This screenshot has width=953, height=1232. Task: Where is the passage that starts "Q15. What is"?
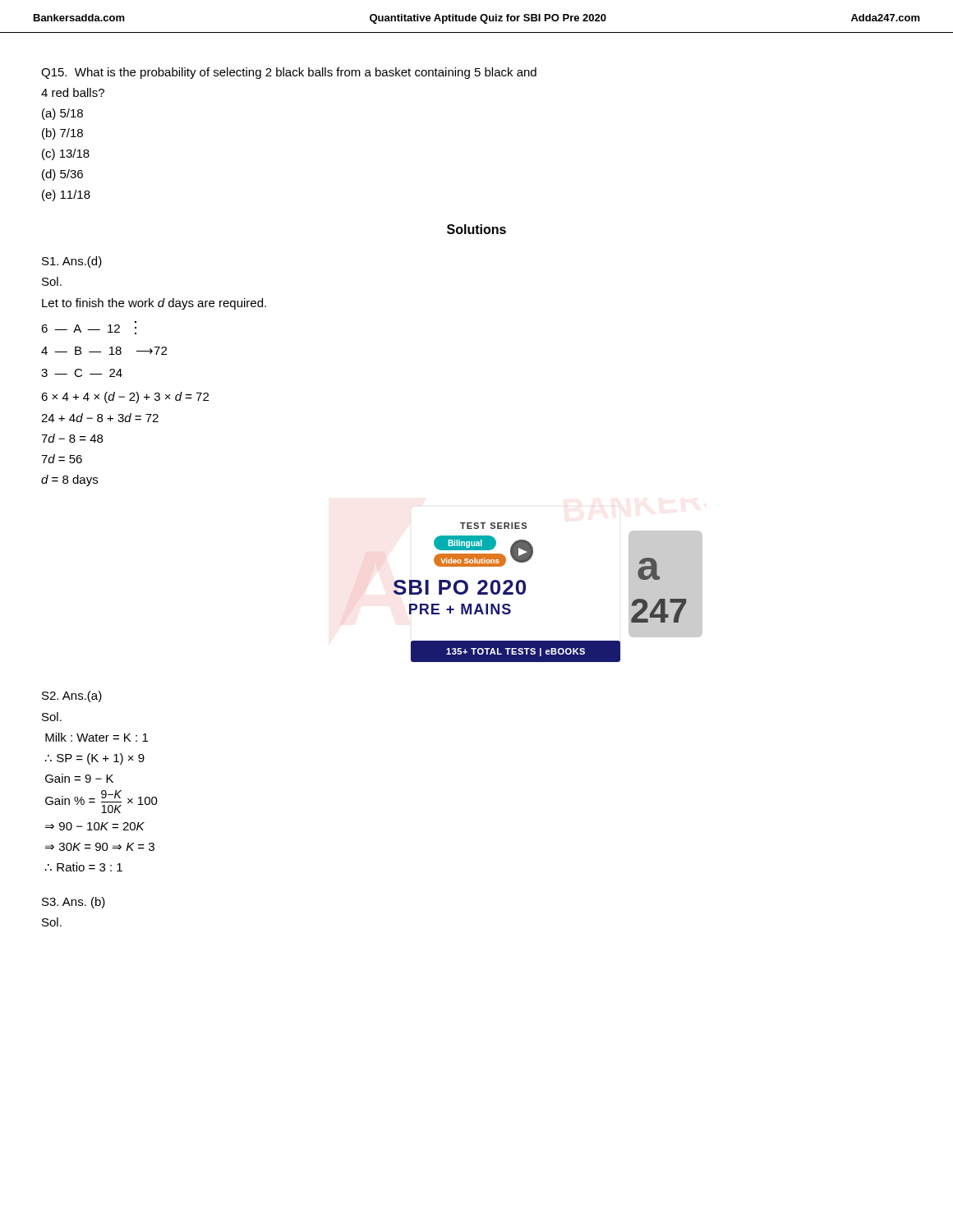click(289, 73)
